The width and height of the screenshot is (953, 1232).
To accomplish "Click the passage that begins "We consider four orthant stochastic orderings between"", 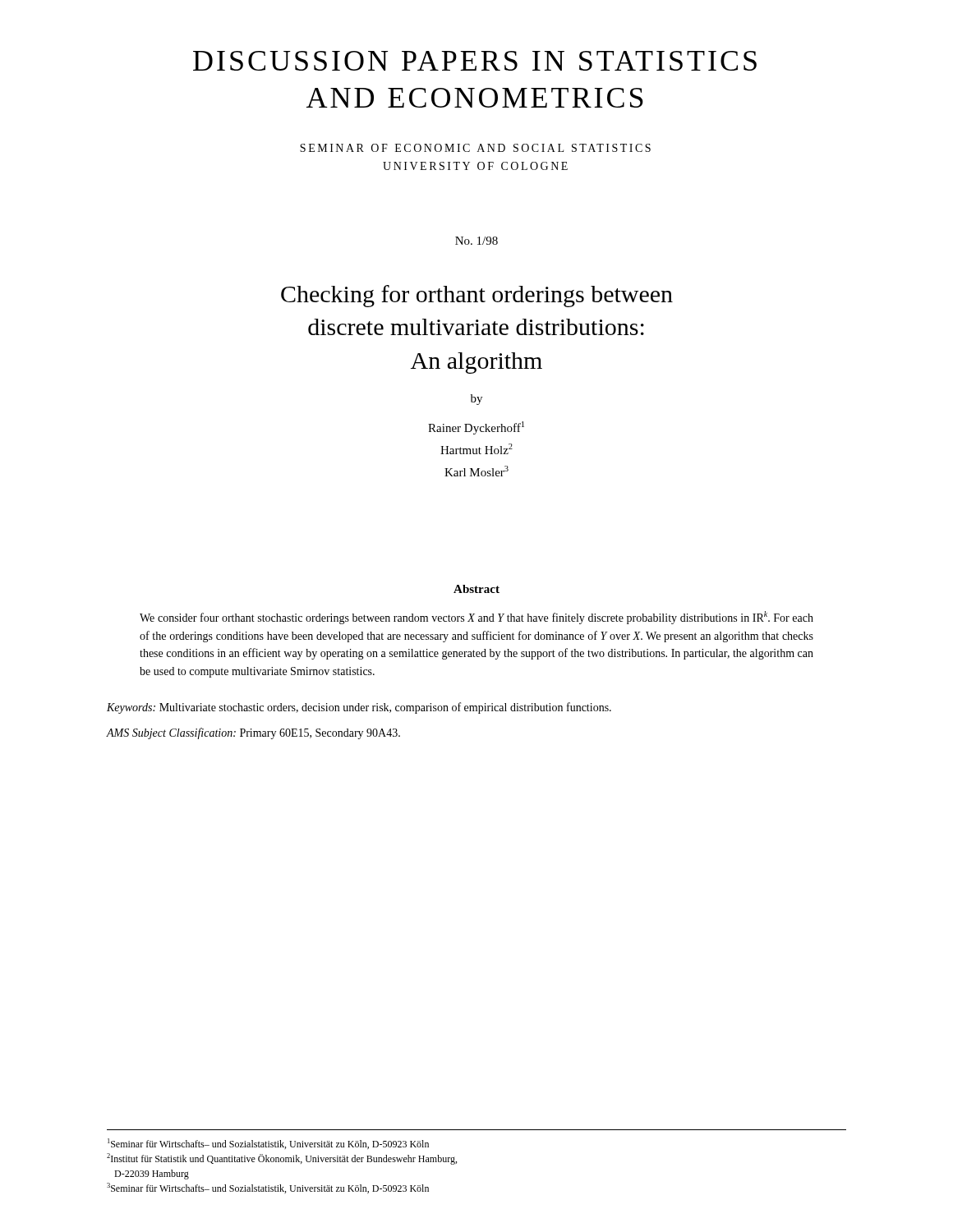I will tap(476, 644).
